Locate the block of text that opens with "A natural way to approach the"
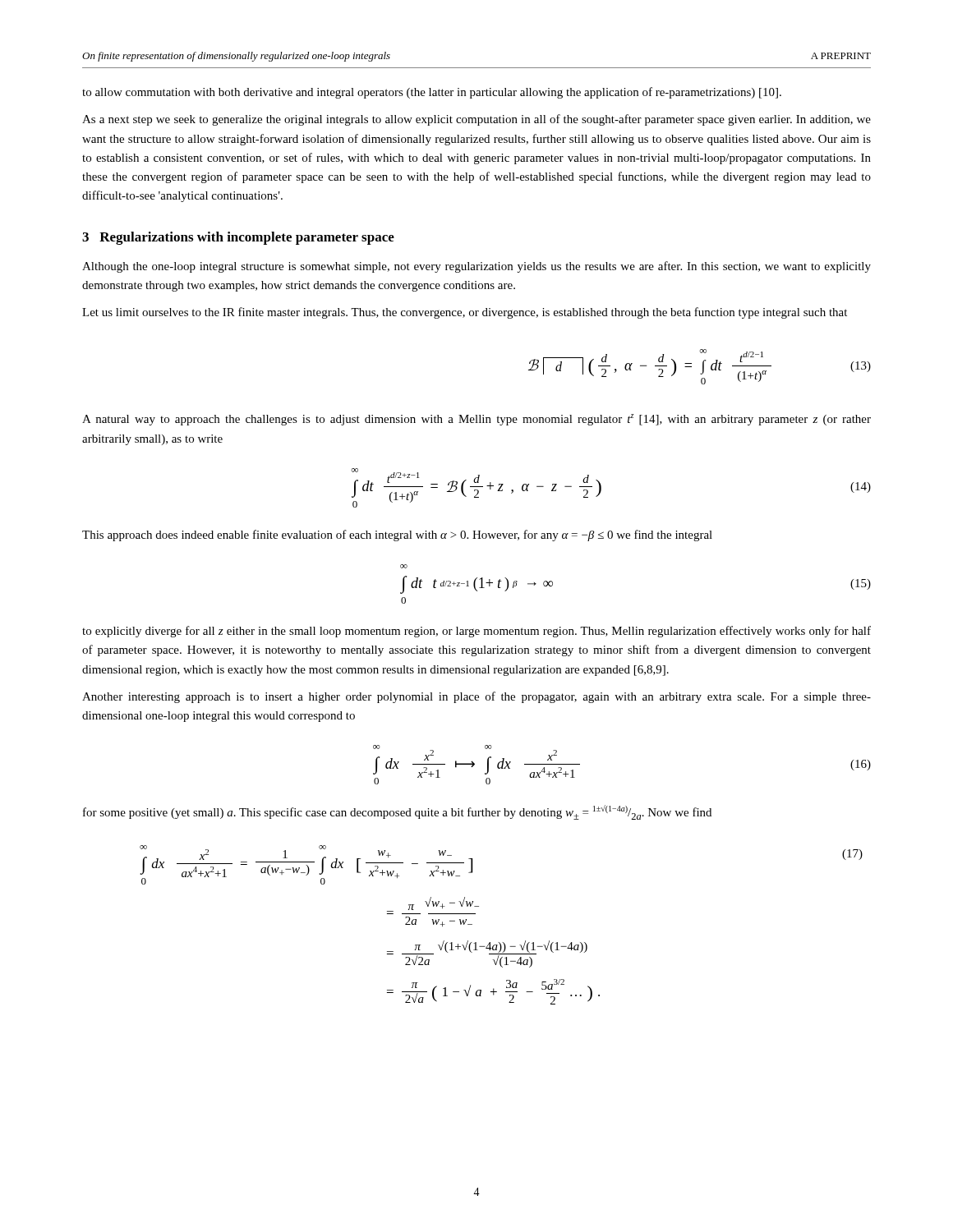The image size is (953, 1232). coord(476,428)
